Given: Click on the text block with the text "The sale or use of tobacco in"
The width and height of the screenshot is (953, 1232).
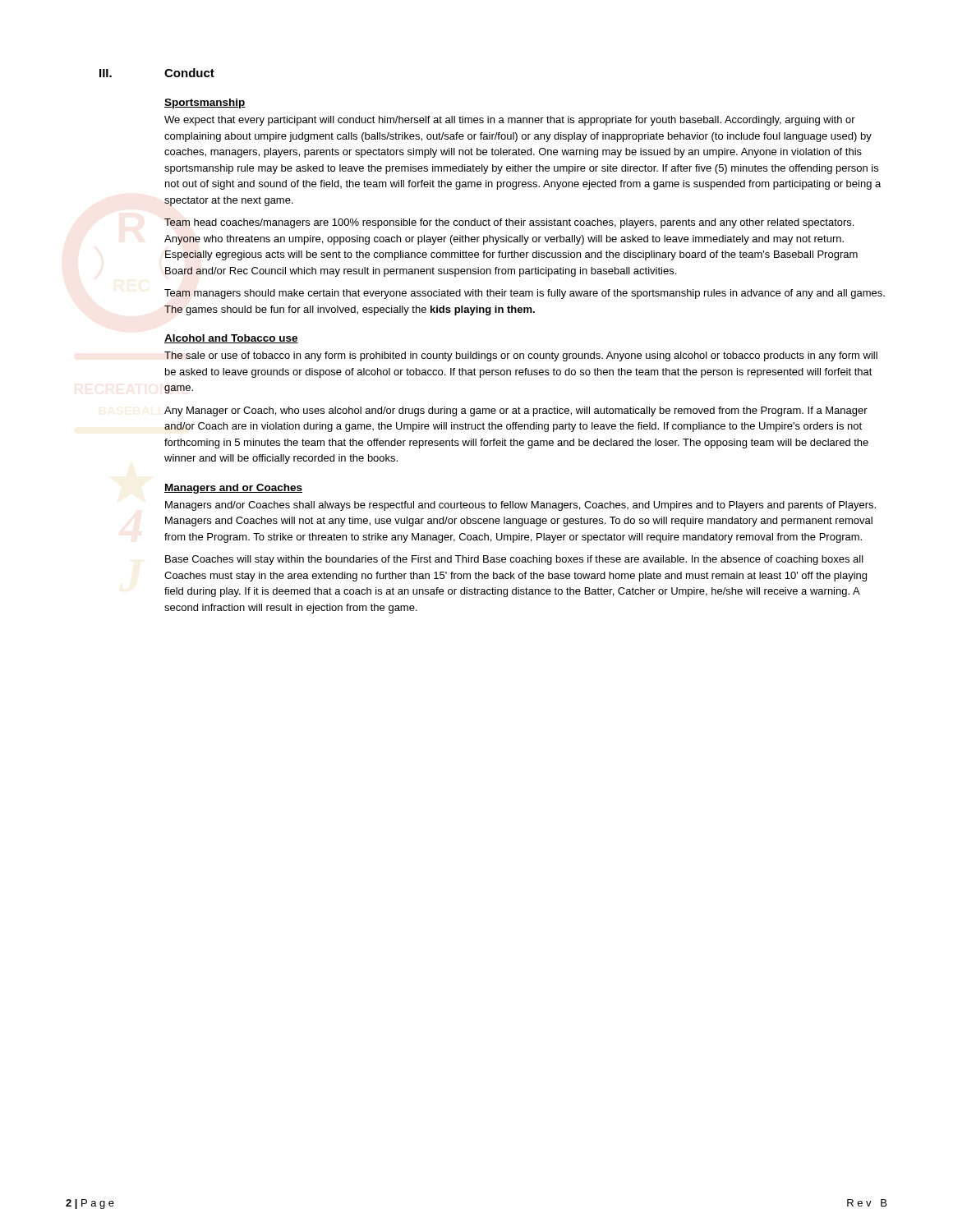Looking at the screenshot, I should 521,371.
